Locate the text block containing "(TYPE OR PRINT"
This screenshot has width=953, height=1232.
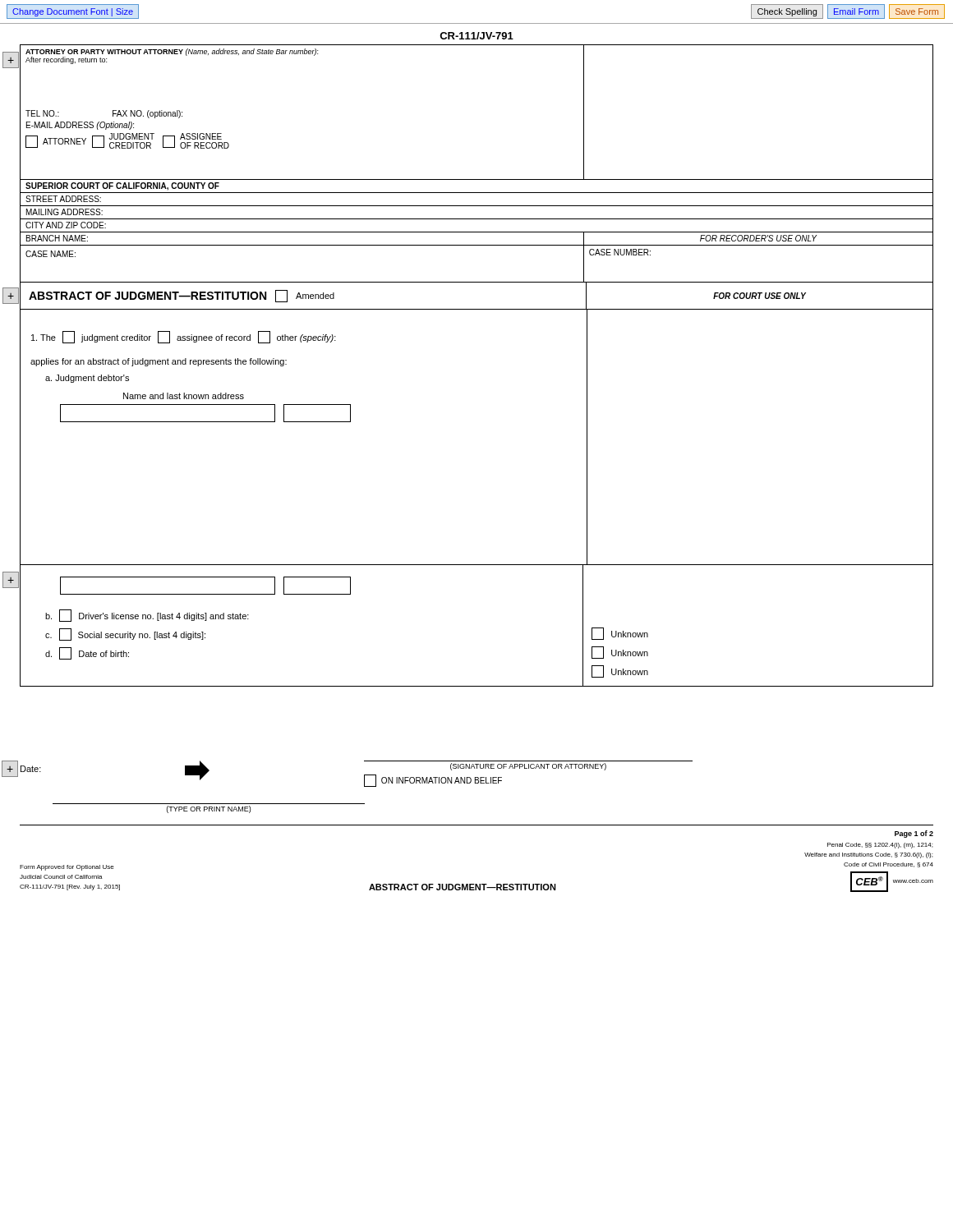(x=209, y=809)
